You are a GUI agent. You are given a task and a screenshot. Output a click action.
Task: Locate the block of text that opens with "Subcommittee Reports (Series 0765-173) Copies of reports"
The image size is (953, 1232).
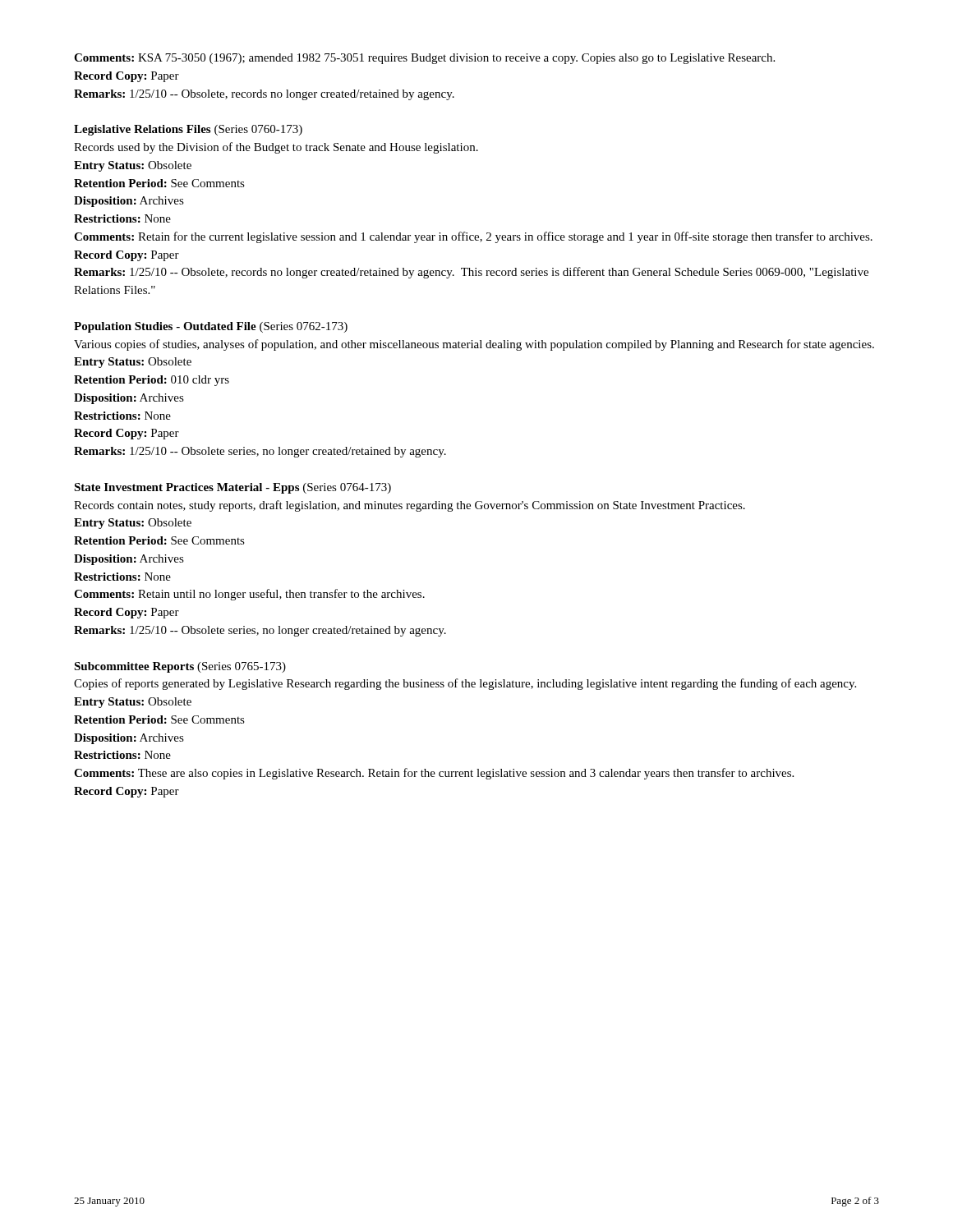180,667
